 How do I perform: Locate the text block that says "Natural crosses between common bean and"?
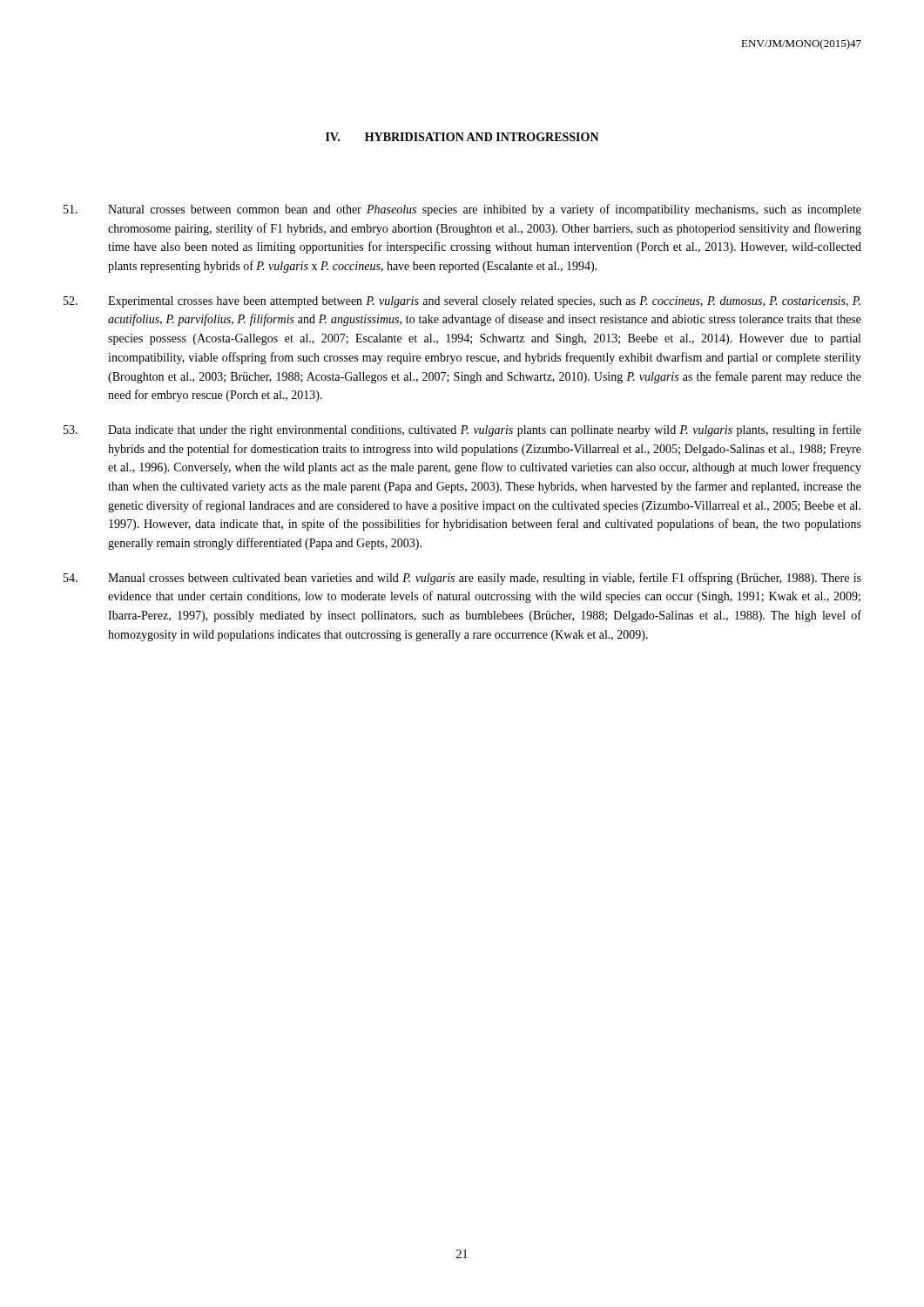(x=462, y=238)
